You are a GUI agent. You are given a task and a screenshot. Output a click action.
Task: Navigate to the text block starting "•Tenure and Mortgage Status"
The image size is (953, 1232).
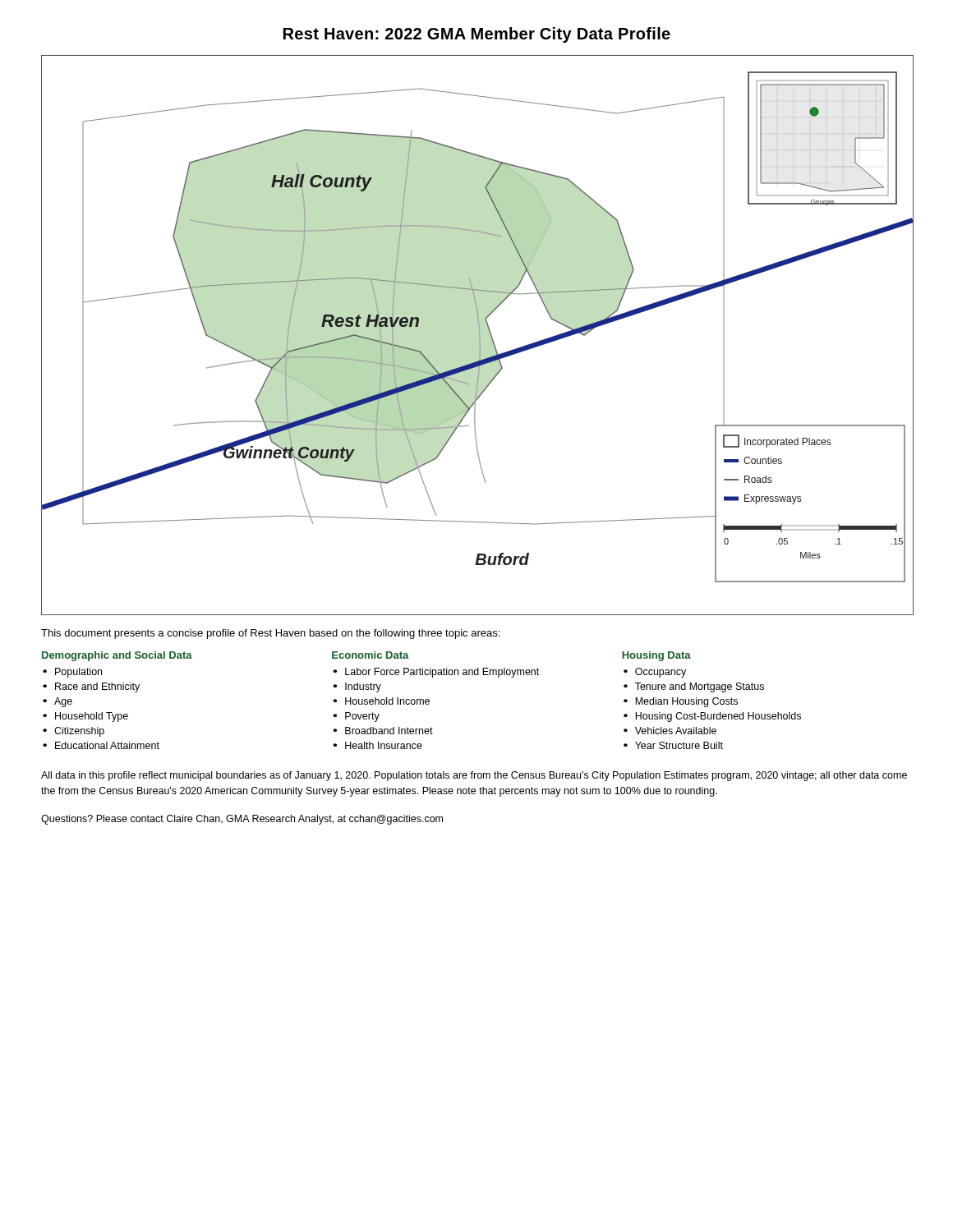click(694, 687)
